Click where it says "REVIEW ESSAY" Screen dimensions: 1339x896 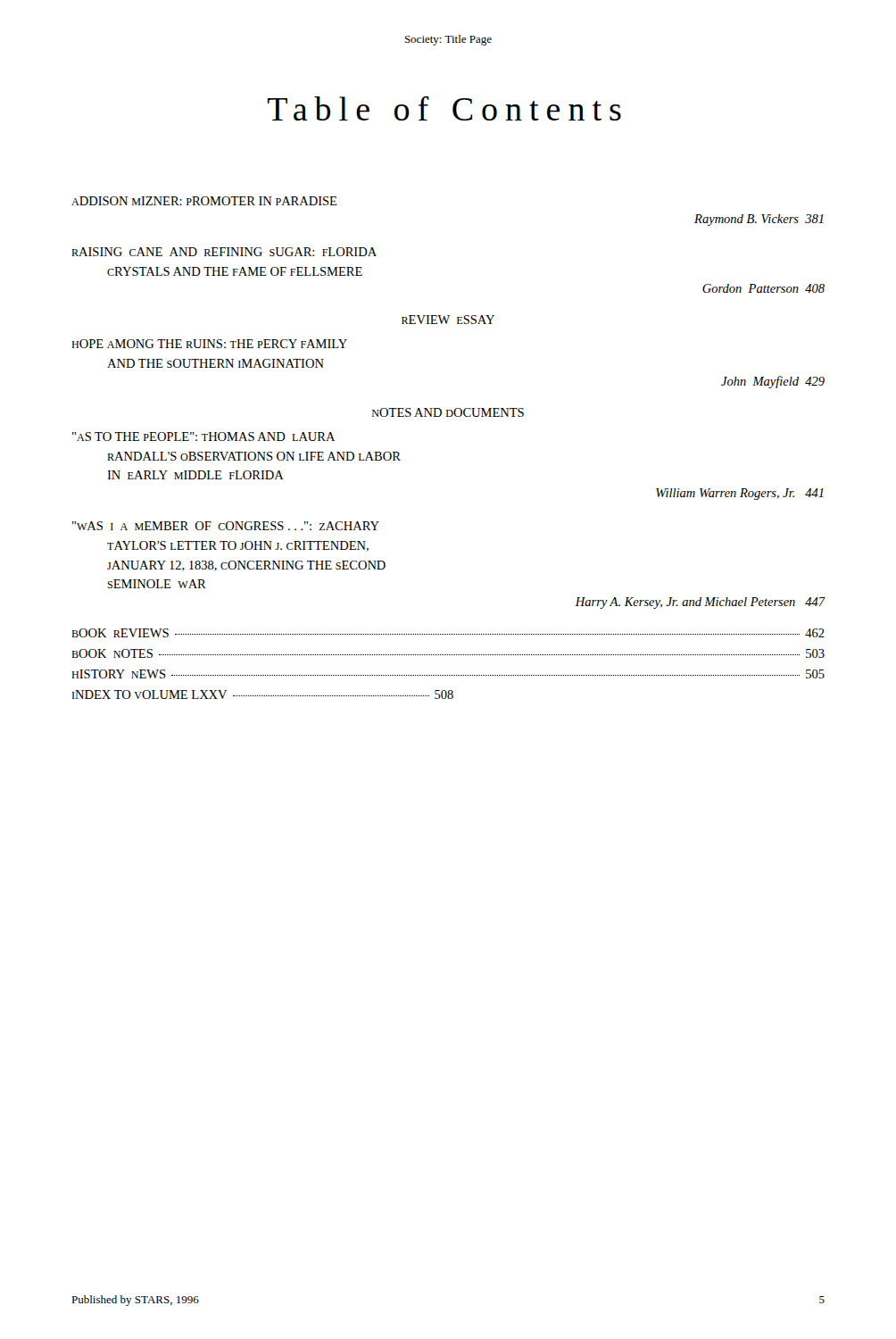click(448, 320)
